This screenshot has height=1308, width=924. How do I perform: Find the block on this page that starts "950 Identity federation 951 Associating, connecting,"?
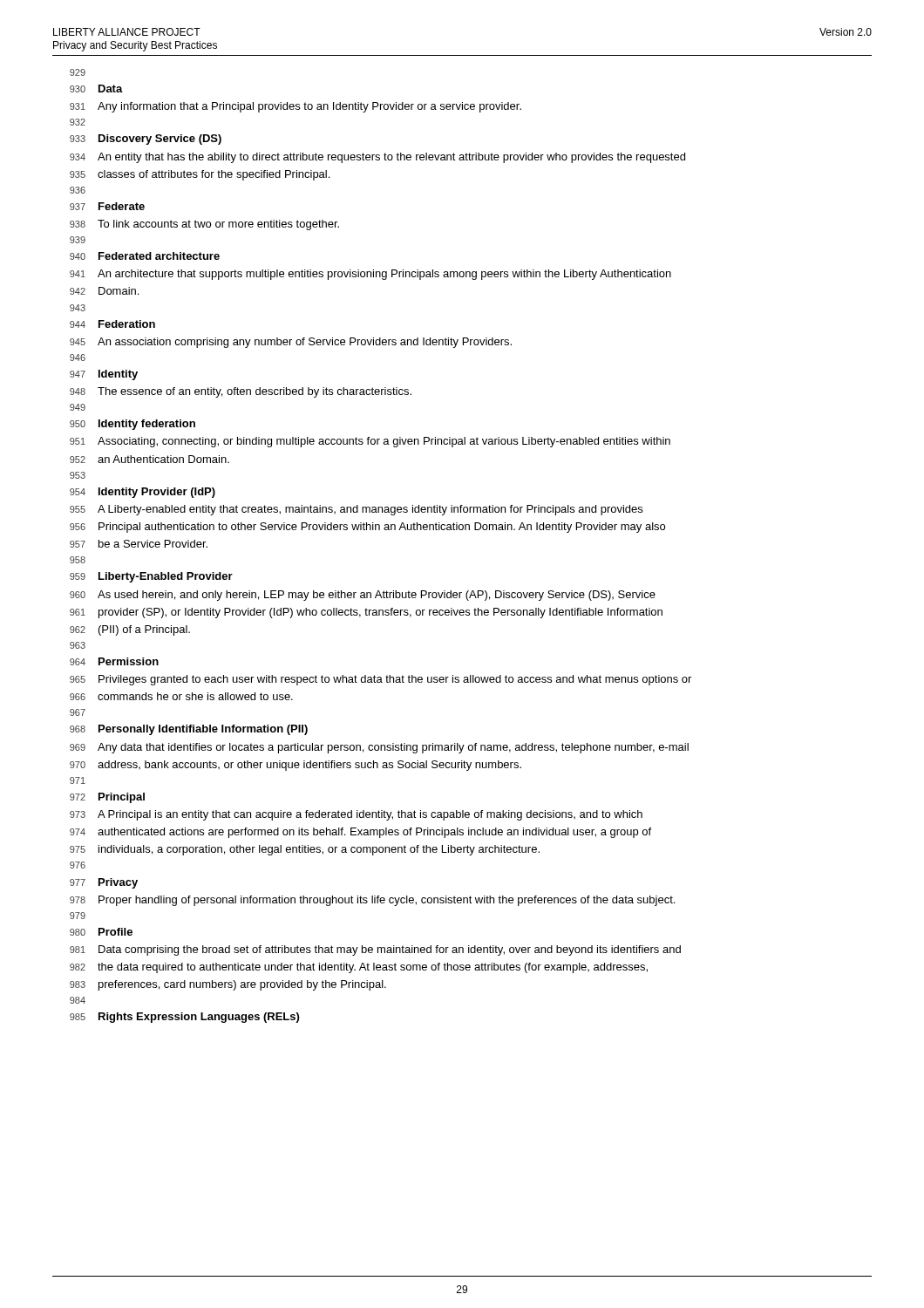click(x=462, y=449)
